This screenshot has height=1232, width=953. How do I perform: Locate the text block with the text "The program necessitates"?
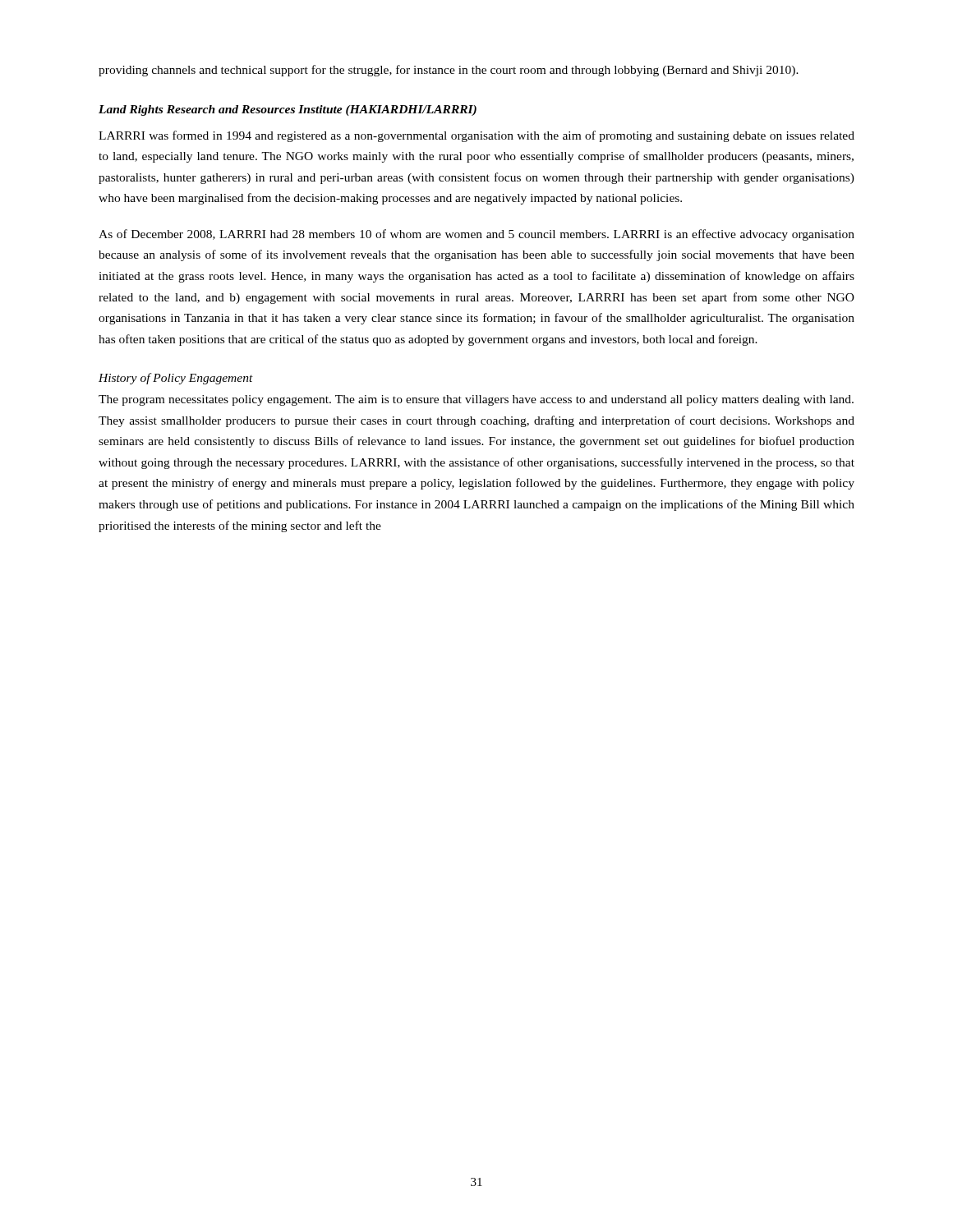(x=476, y=462)
